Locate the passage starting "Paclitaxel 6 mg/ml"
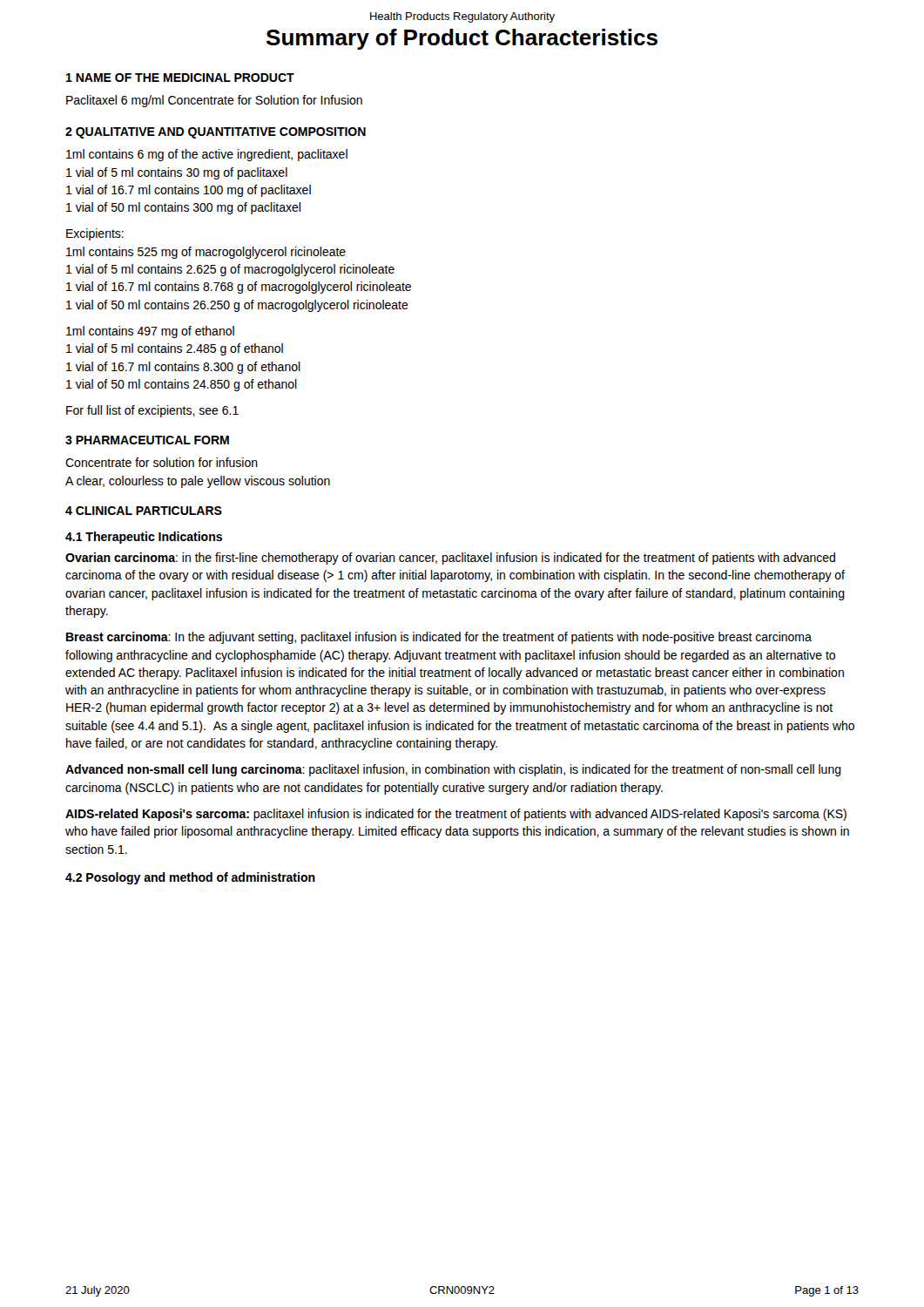The image size is (924, 1307). pyautogui.click(x=214, y=100)
